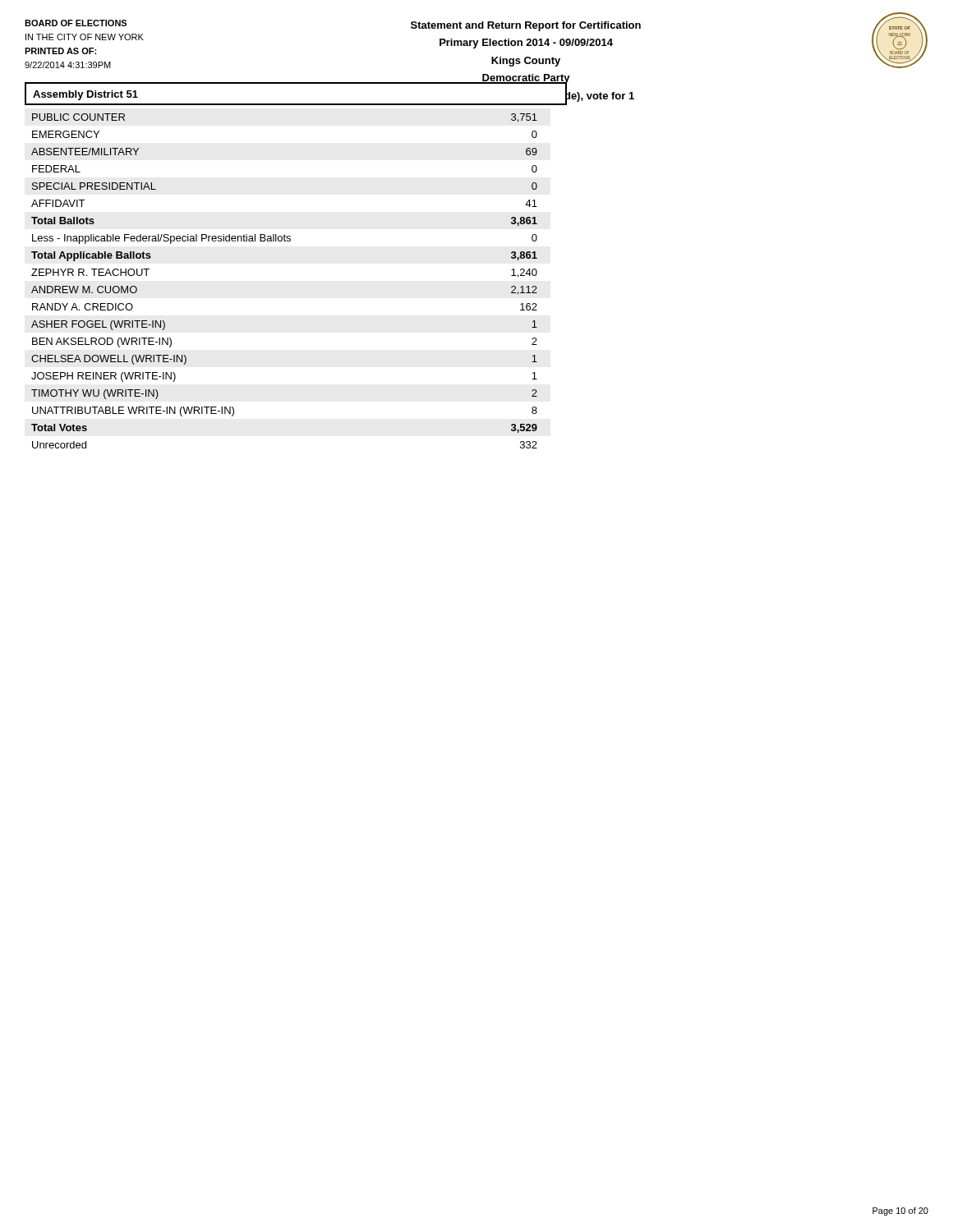Find the table that mentions "JOSEPH REINER (WRITE-IN)"

[288, 281]
